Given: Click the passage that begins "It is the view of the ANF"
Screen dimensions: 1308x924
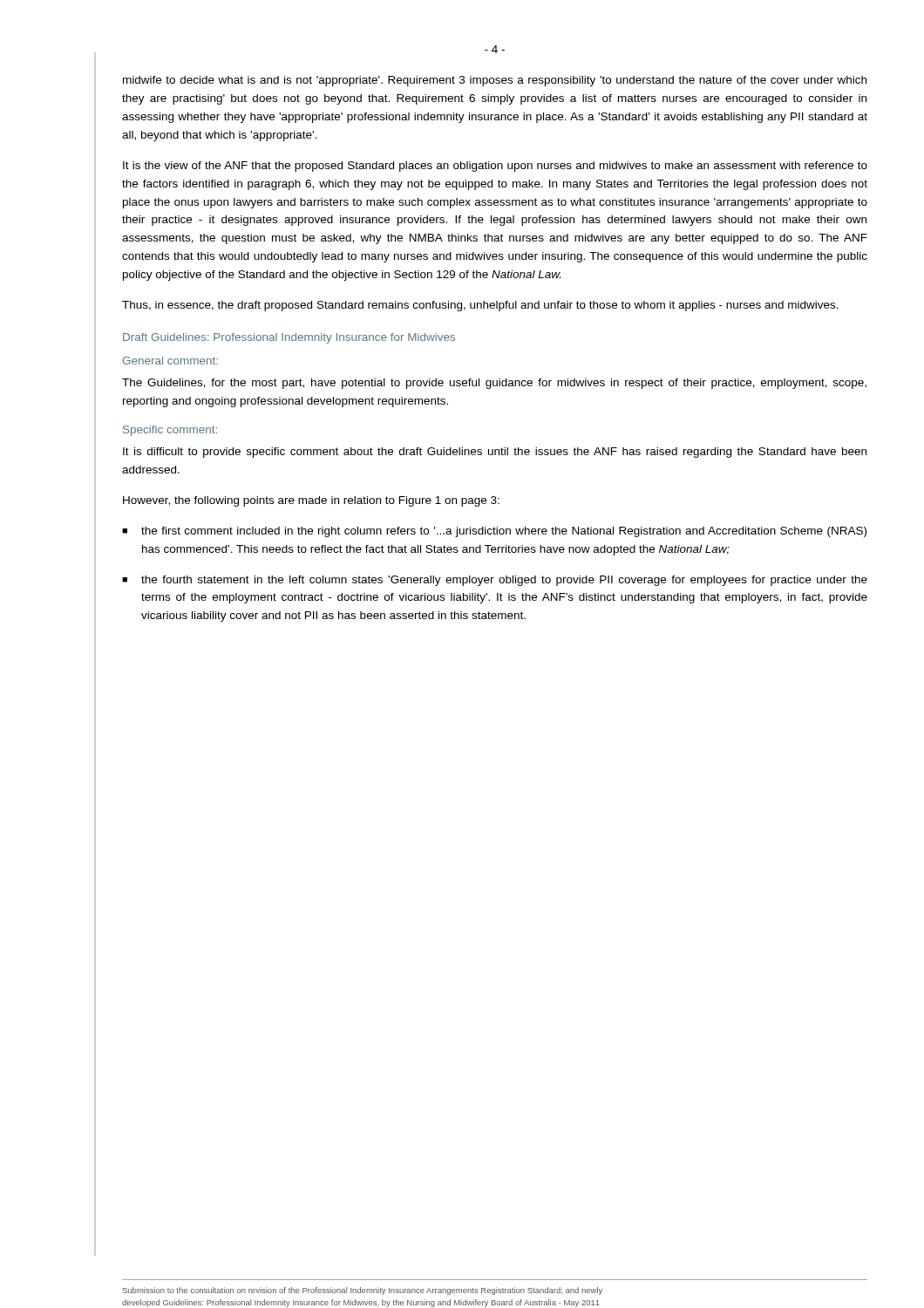Looking at the screenshot, I should click(x=495, y=220).
